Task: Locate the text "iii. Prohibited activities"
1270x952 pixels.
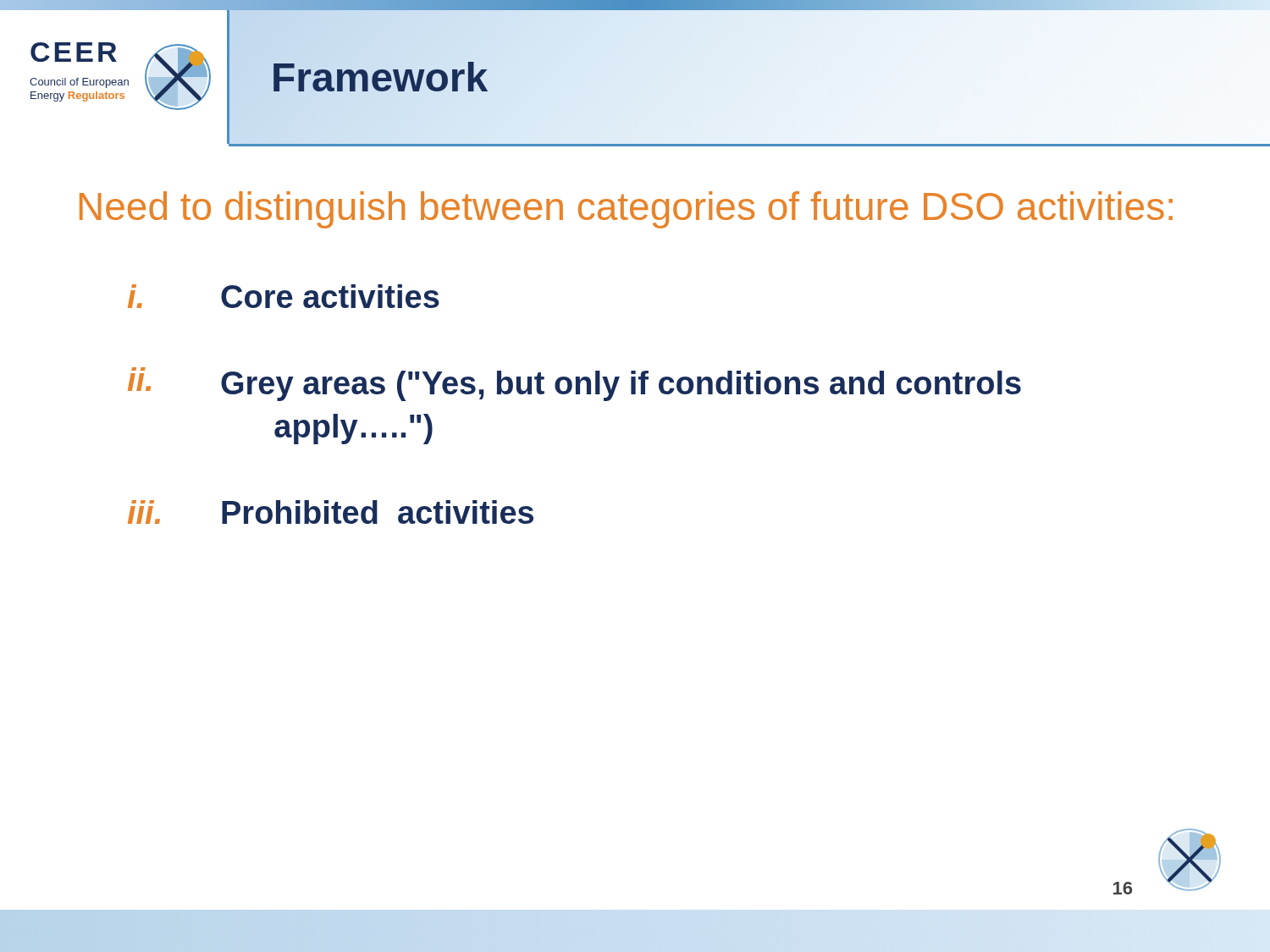Action: tap(331, 514)
